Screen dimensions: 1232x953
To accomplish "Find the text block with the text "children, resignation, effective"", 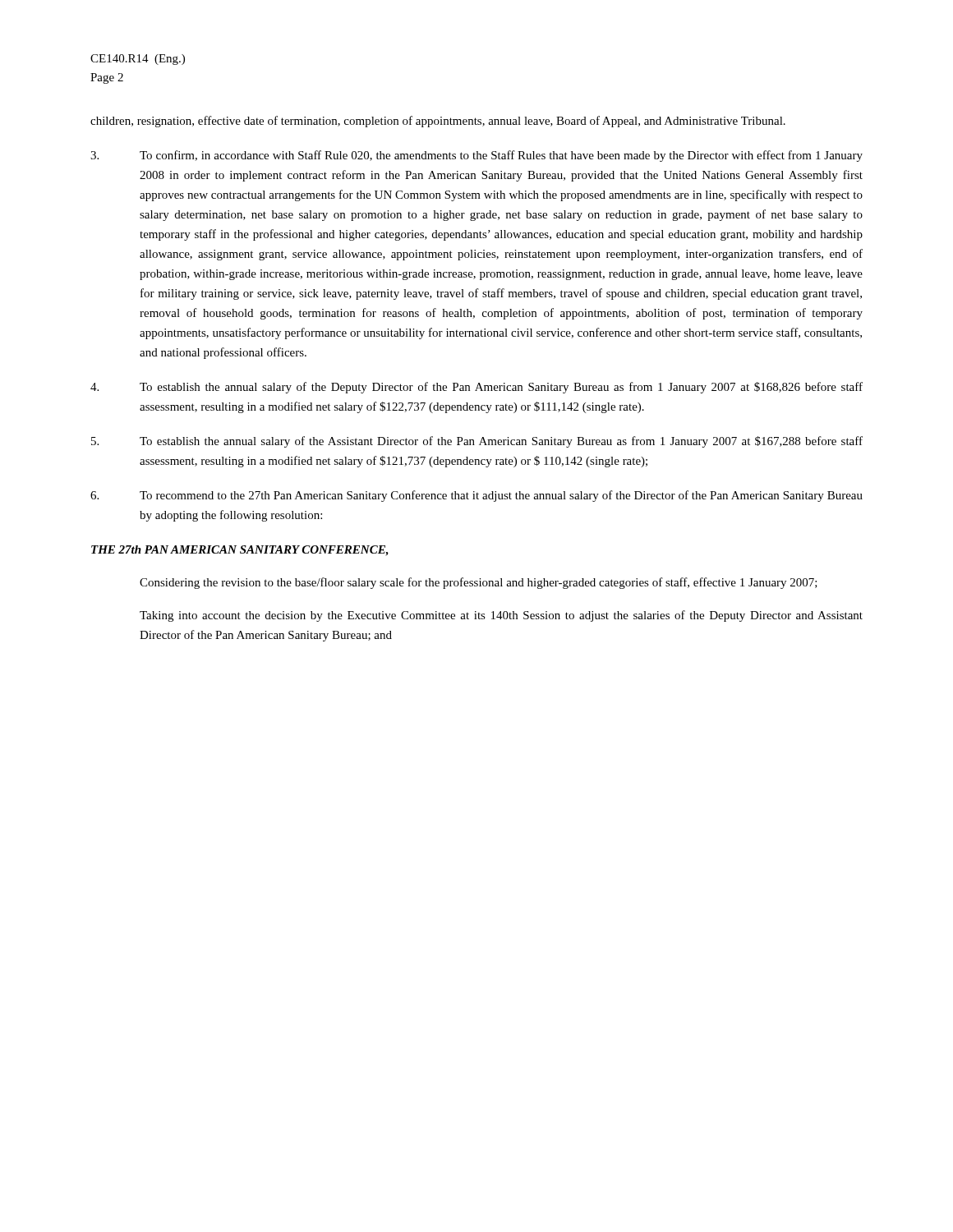I will [438, 121].
